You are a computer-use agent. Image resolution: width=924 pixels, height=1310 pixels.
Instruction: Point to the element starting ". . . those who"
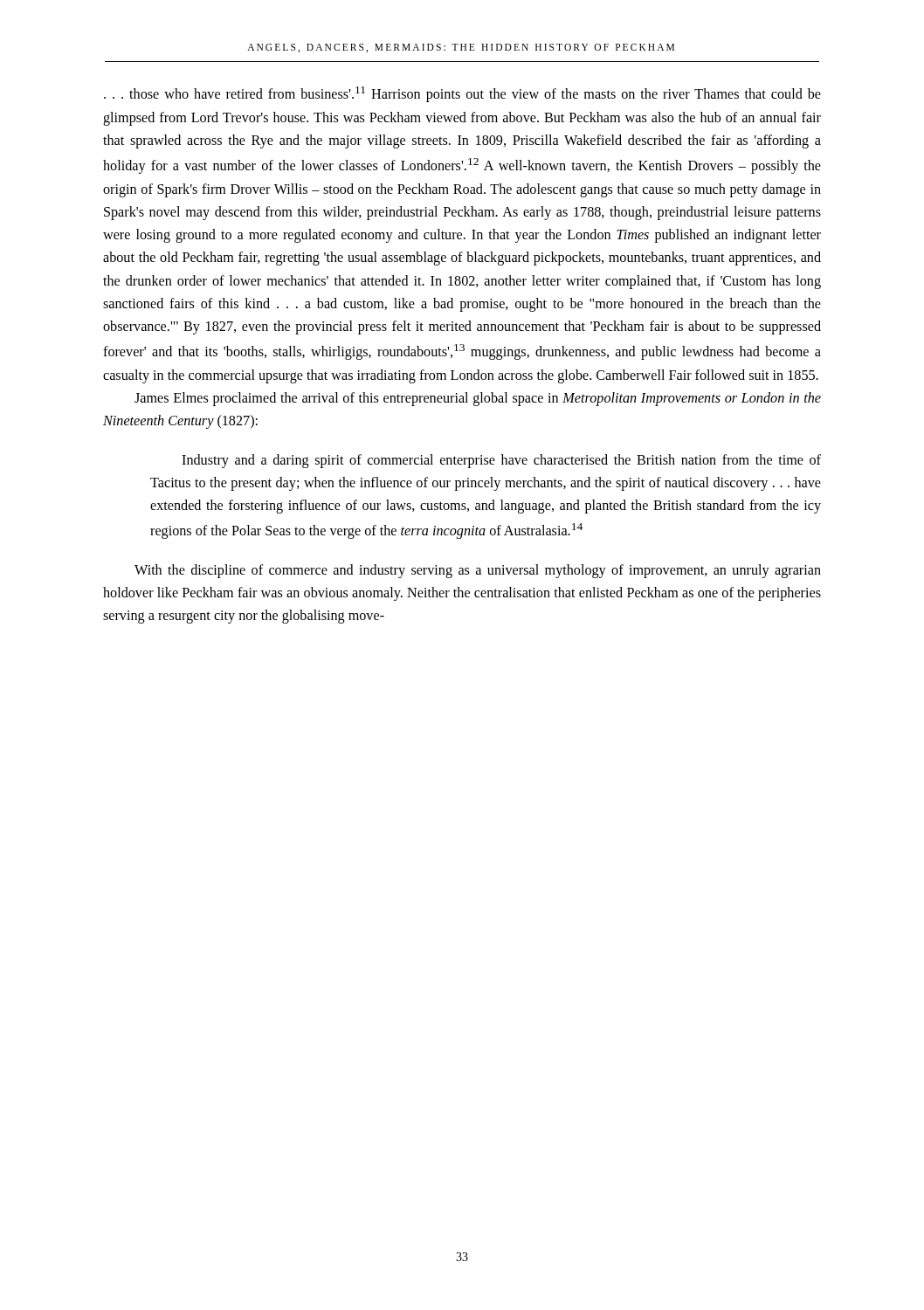(x=462, y=354)
